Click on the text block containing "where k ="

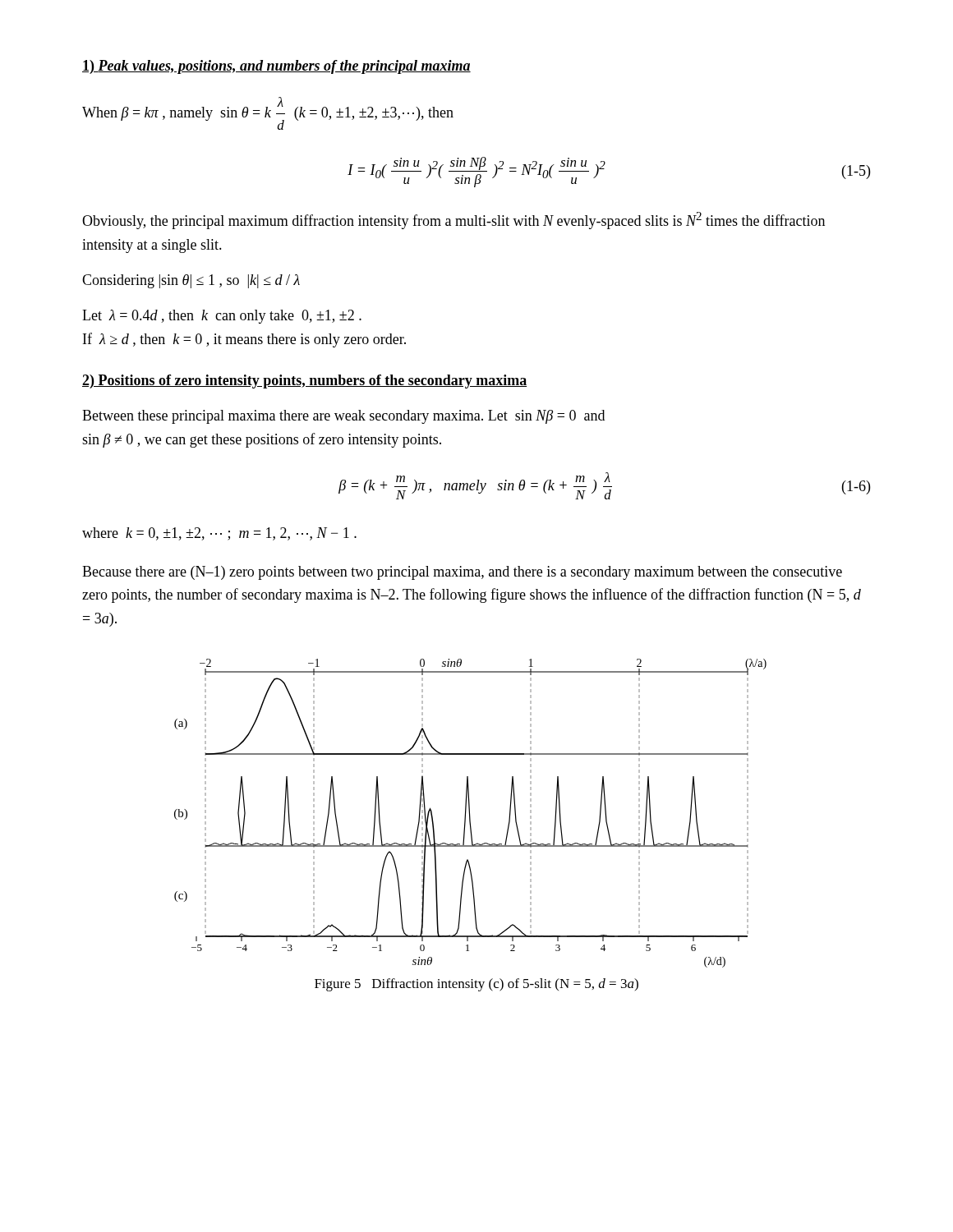pos(220,533)
